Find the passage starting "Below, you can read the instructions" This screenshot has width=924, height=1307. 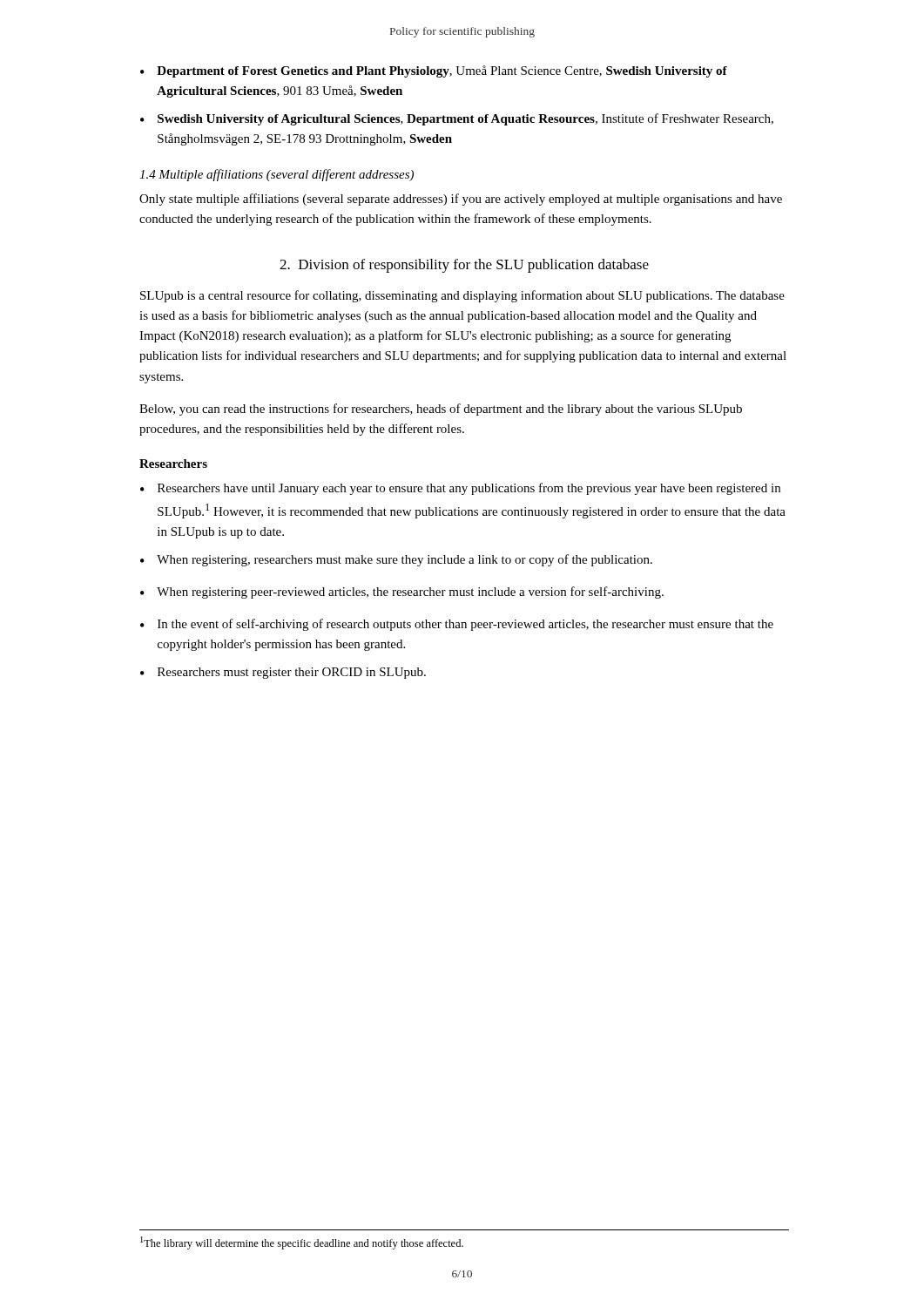464,419
